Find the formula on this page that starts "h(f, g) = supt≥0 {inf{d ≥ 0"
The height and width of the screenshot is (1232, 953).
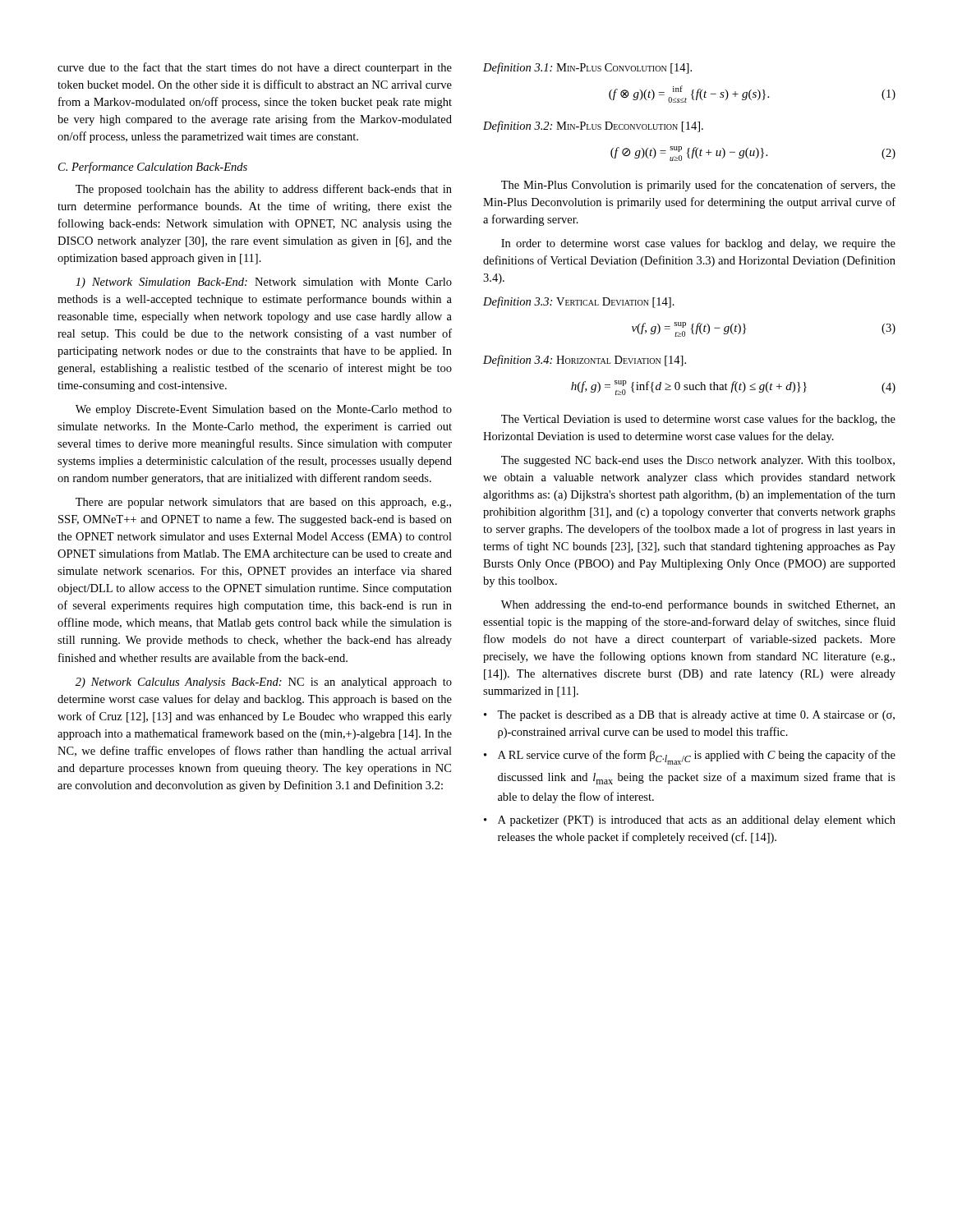pyautogui.click(x=733, y=387)
